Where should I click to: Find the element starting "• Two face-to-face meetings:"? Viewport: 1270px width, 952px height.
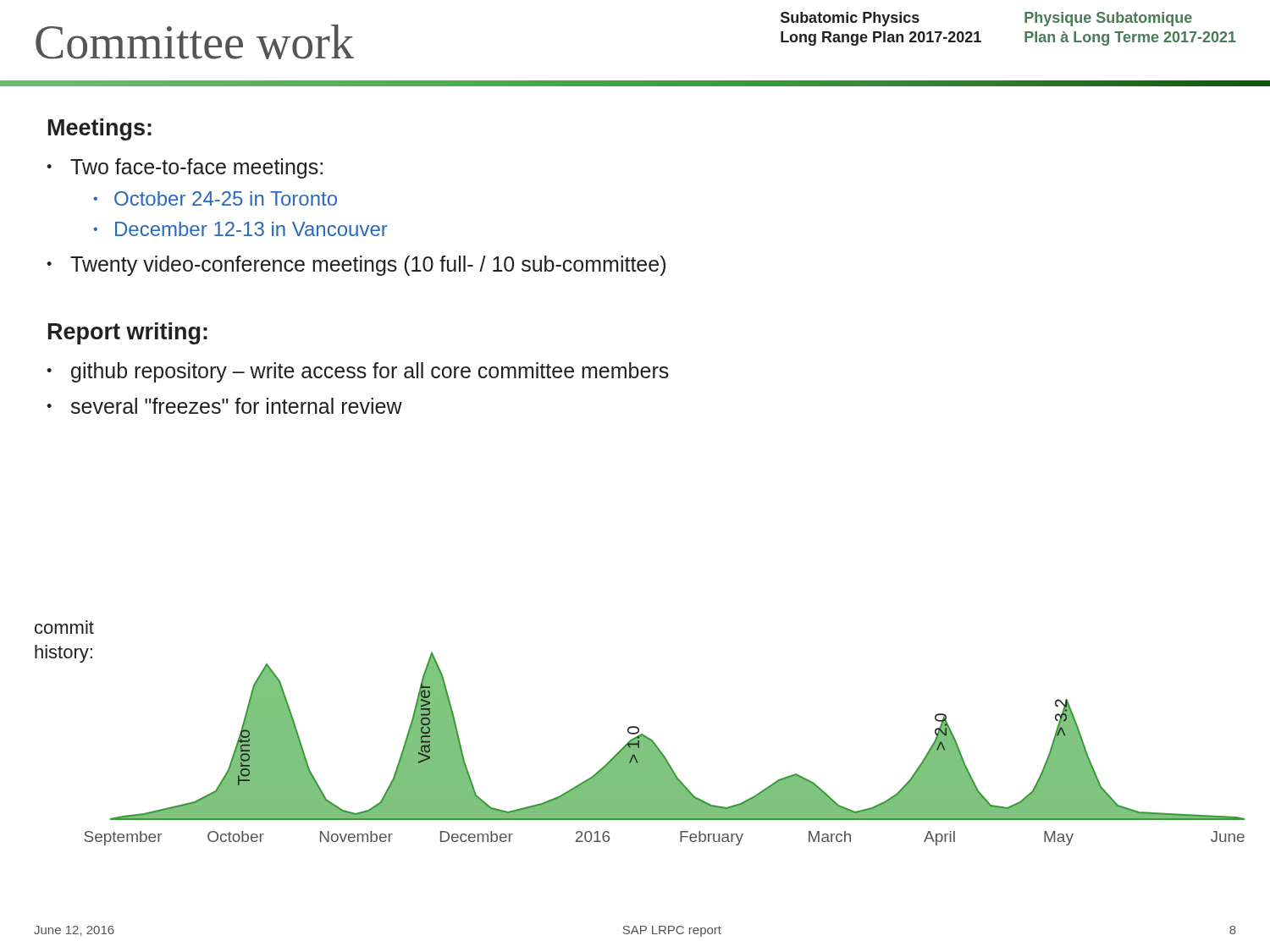click(185, 167)
